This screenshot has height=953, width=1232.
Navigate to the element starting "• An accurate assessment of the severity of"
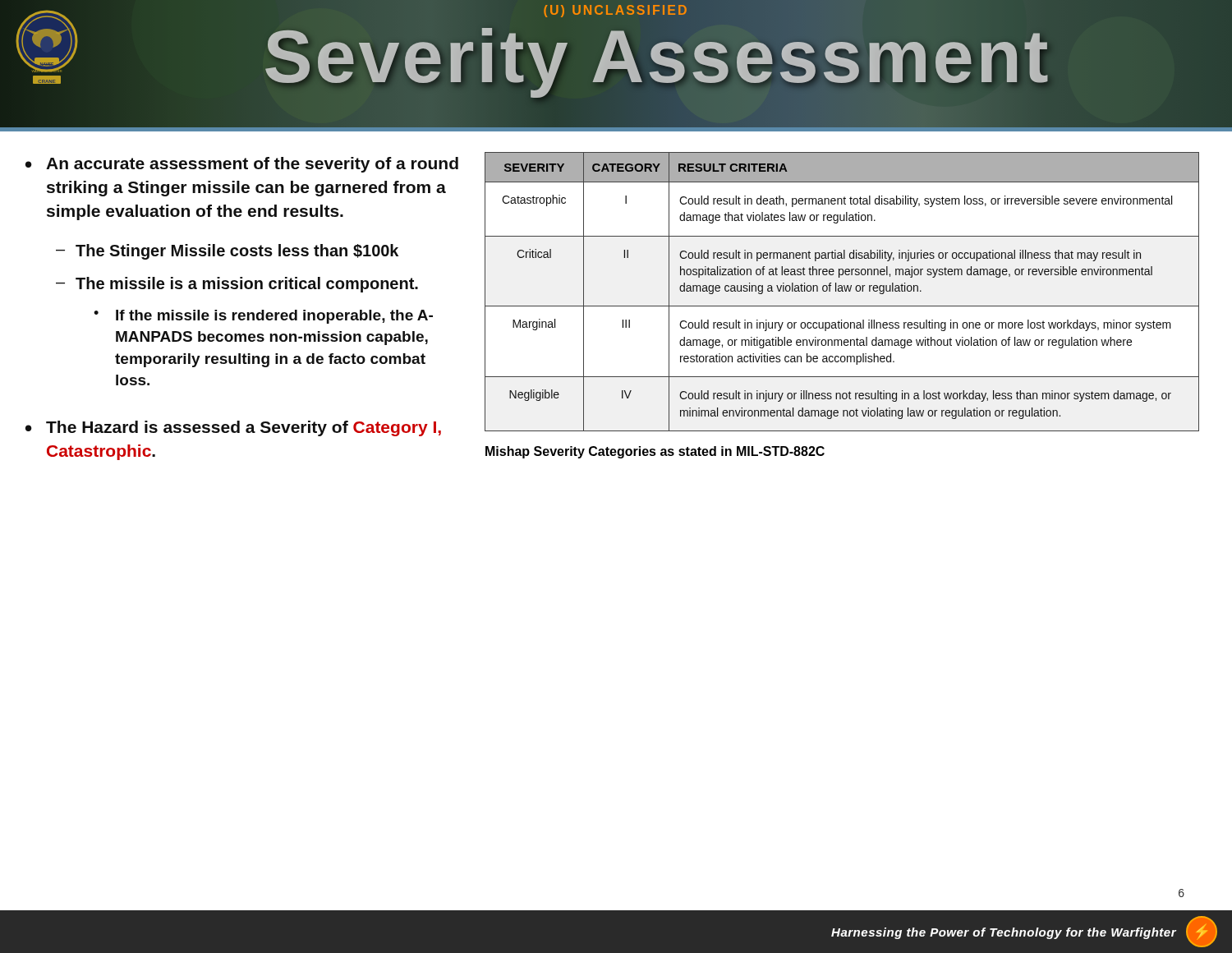[242, 188]
